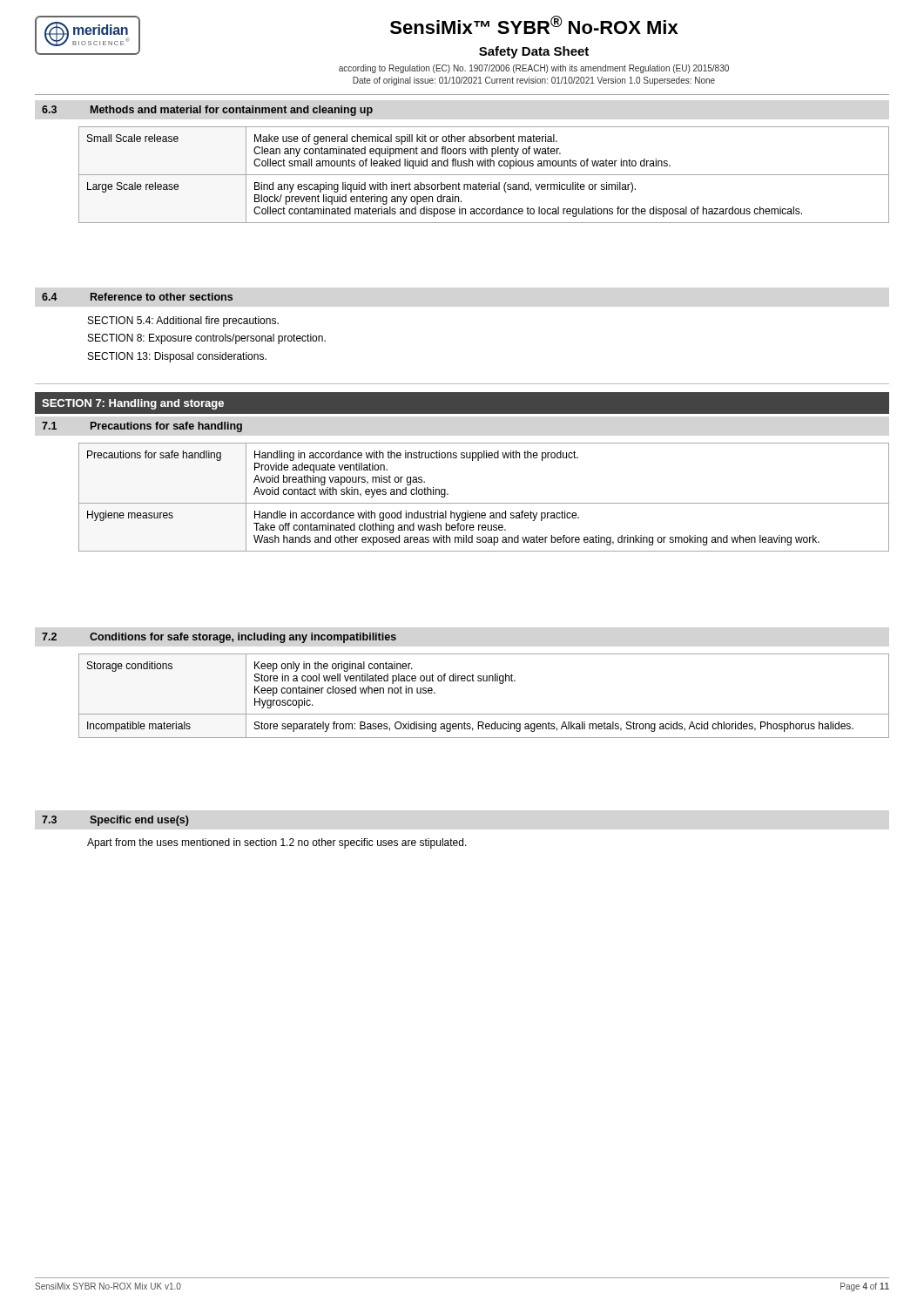Viewport: 924px width, 1307px height.
Task: Locate the section header that reads "7.2 Conditions for"
Action: pyautogui.click(x=219, y=637)
